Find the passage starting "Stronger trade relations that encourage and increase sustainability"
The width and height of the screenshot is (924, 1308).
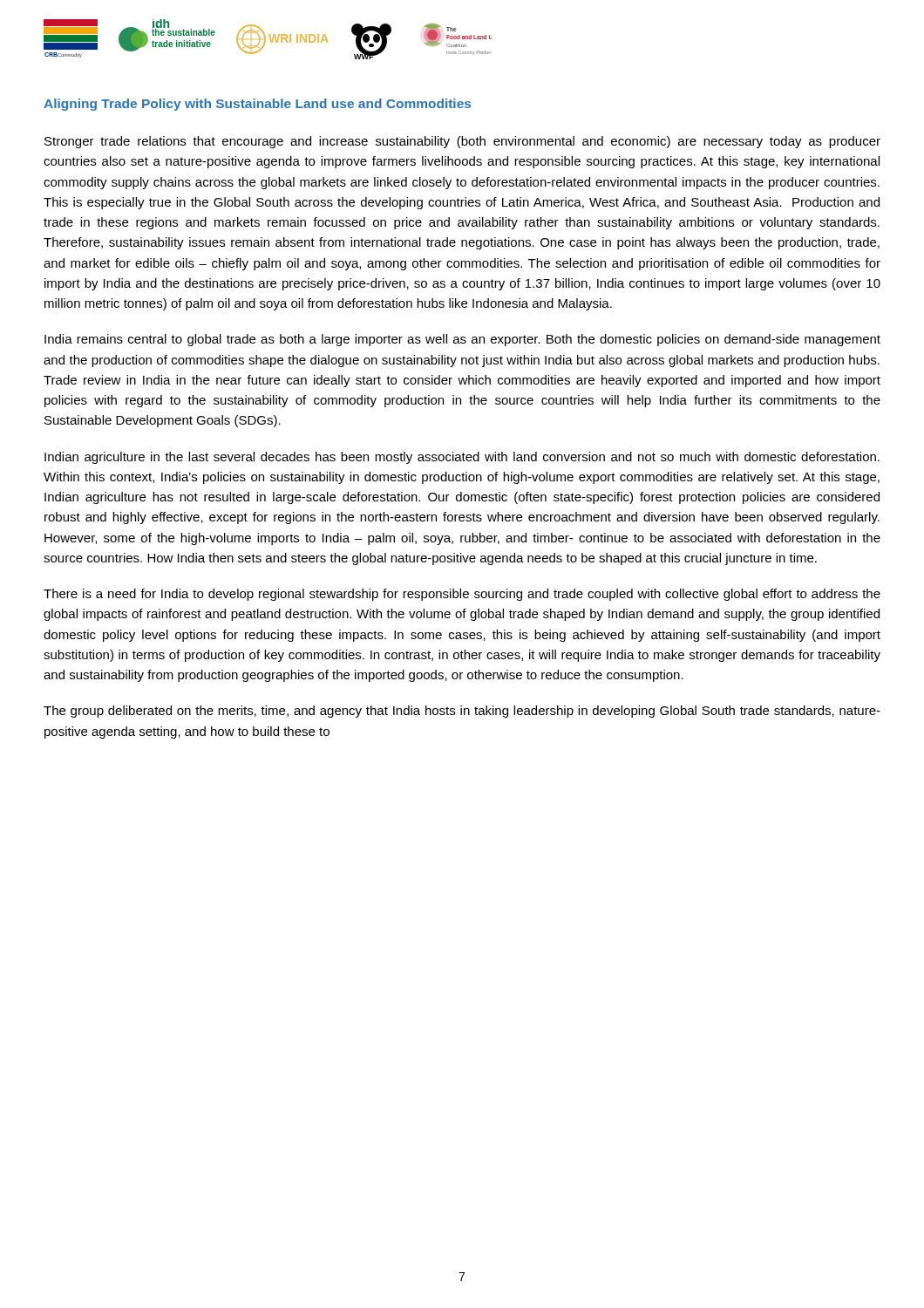coord(462,222)
